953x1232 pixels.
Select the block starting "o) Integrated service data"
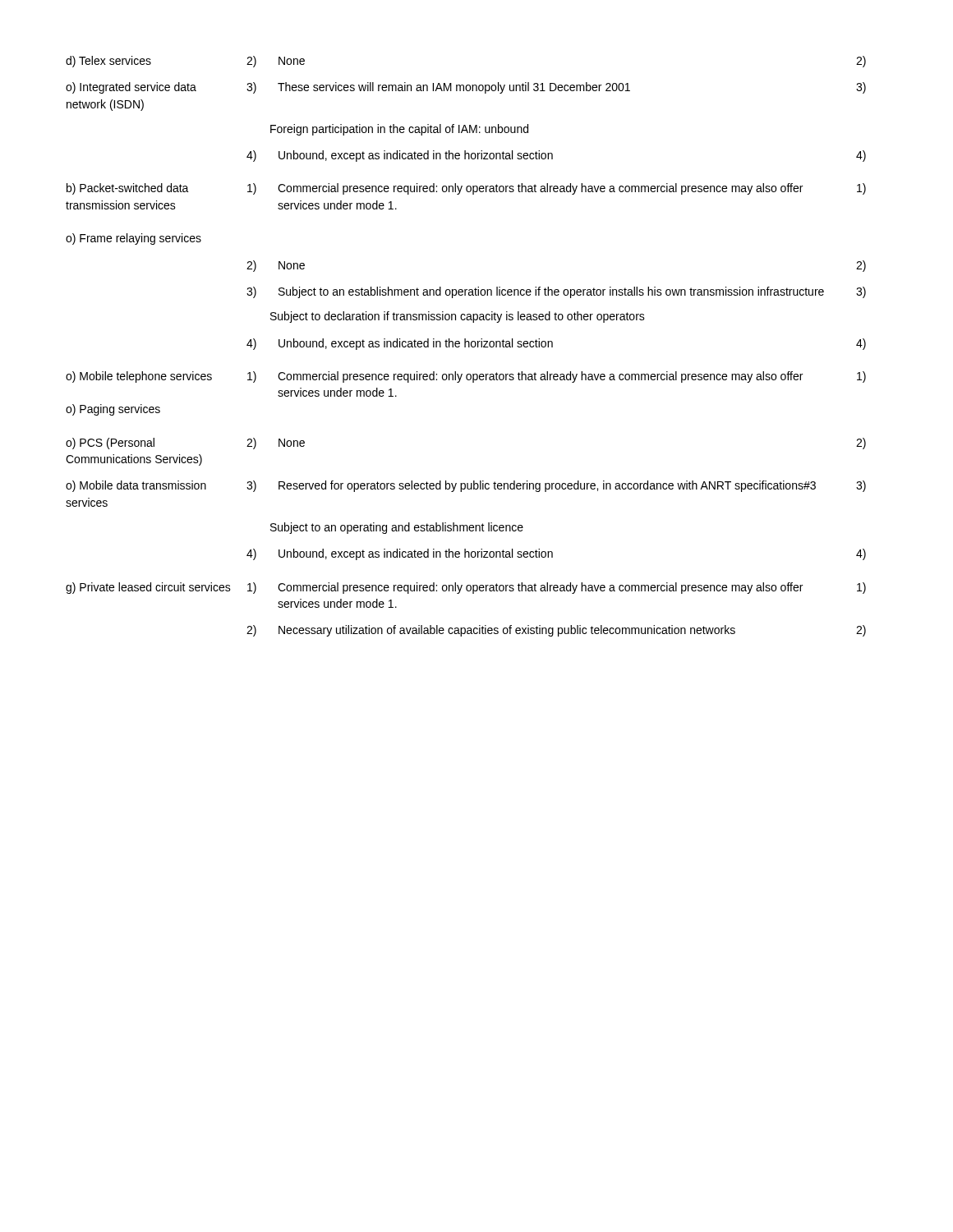point(466,88)
